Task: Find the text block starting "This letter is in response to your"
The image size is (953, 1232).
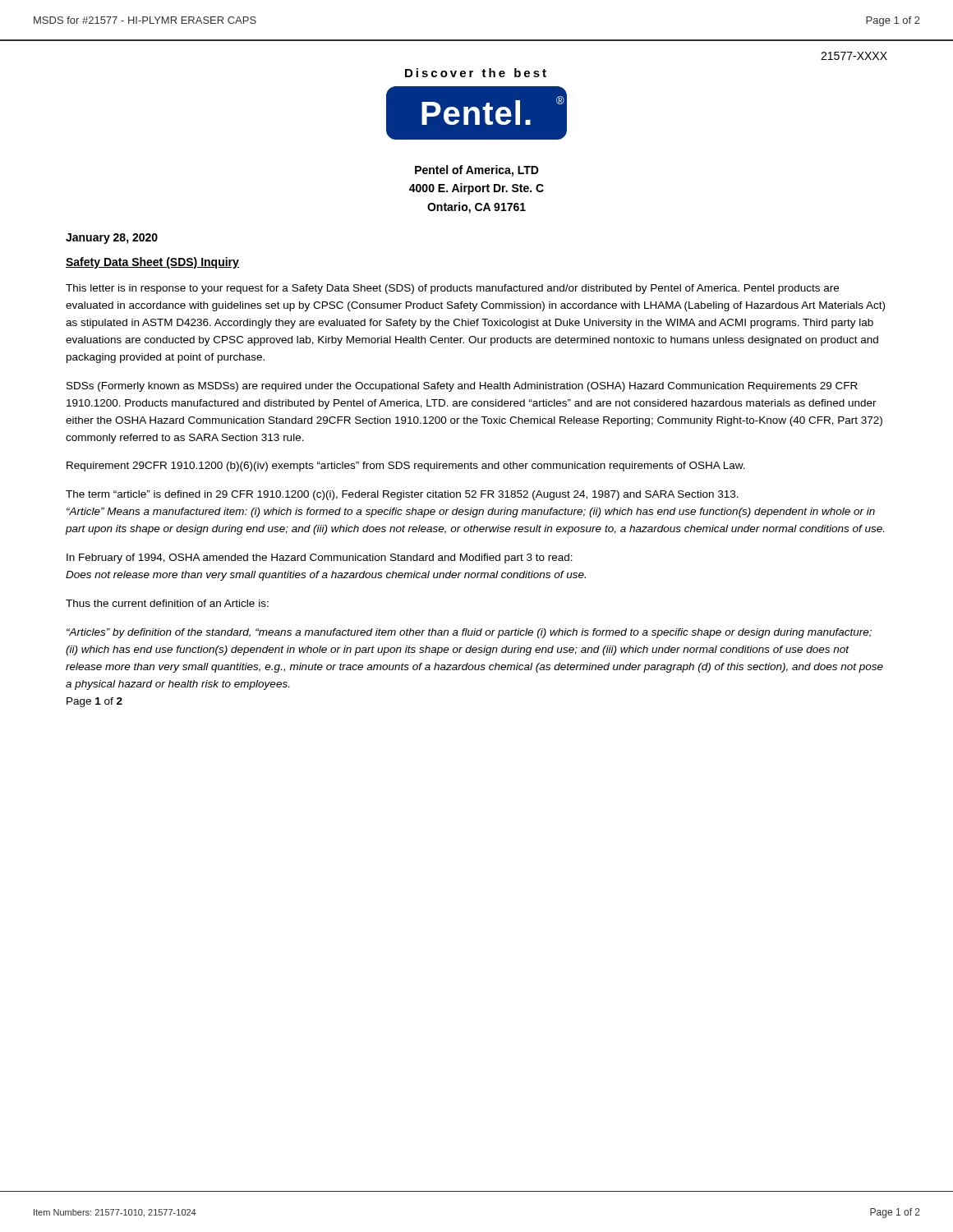Action: pyautogui.click(x=476, y=322)
